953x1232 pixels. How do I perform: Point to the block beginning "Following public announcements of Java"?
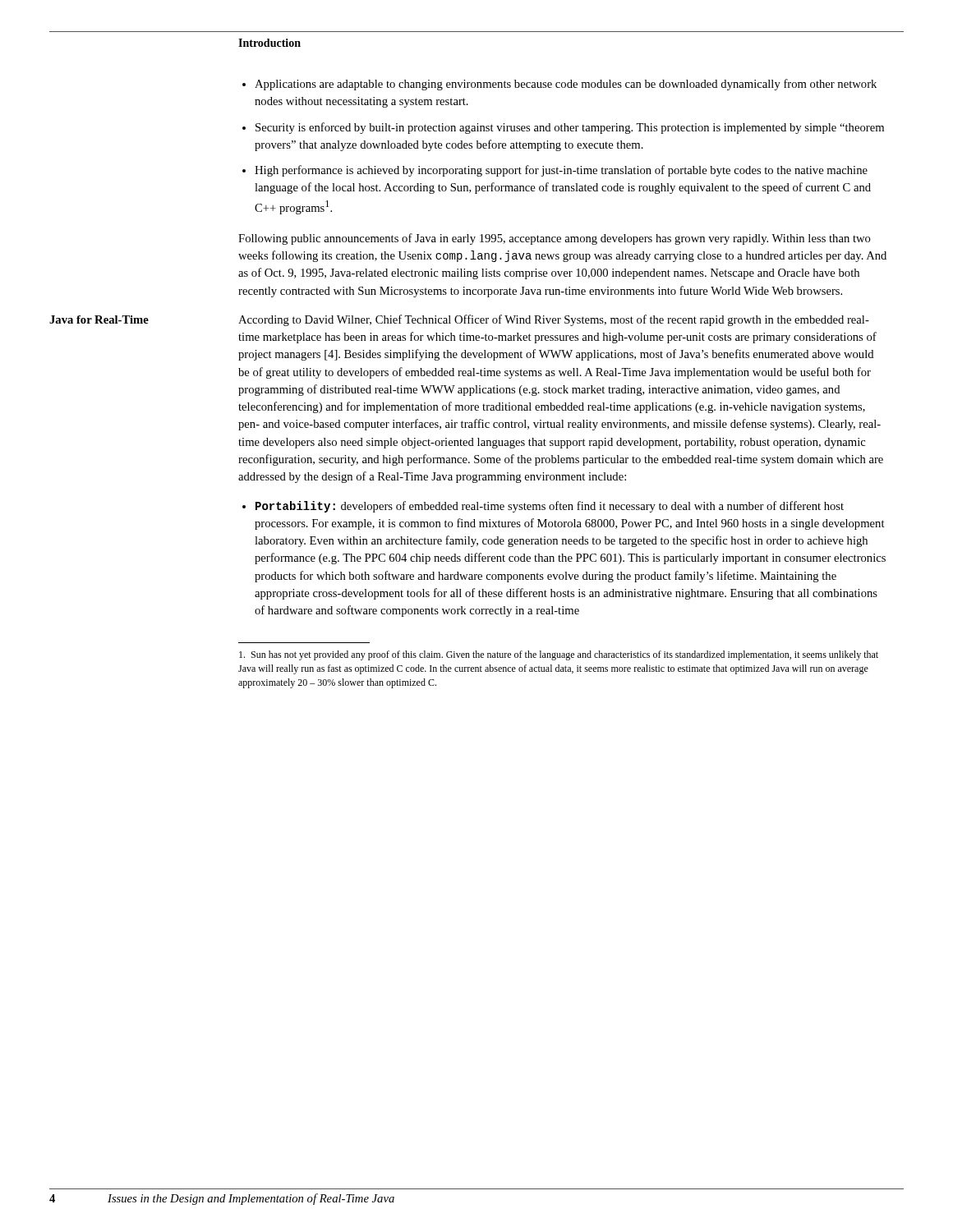click(563, 264)
